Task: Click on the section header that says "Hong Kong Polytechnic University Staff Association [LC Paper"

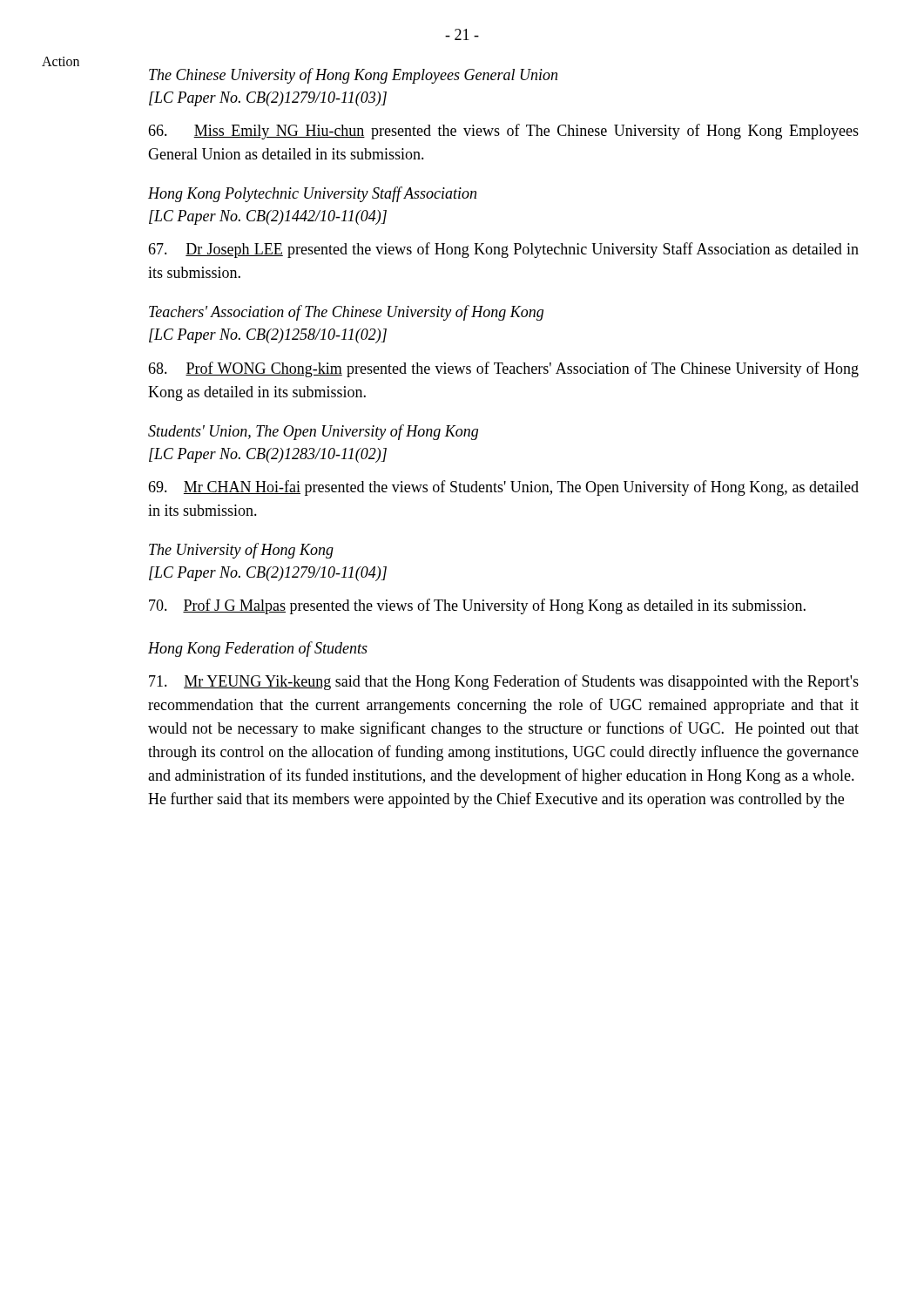Action: click(312, 194)
